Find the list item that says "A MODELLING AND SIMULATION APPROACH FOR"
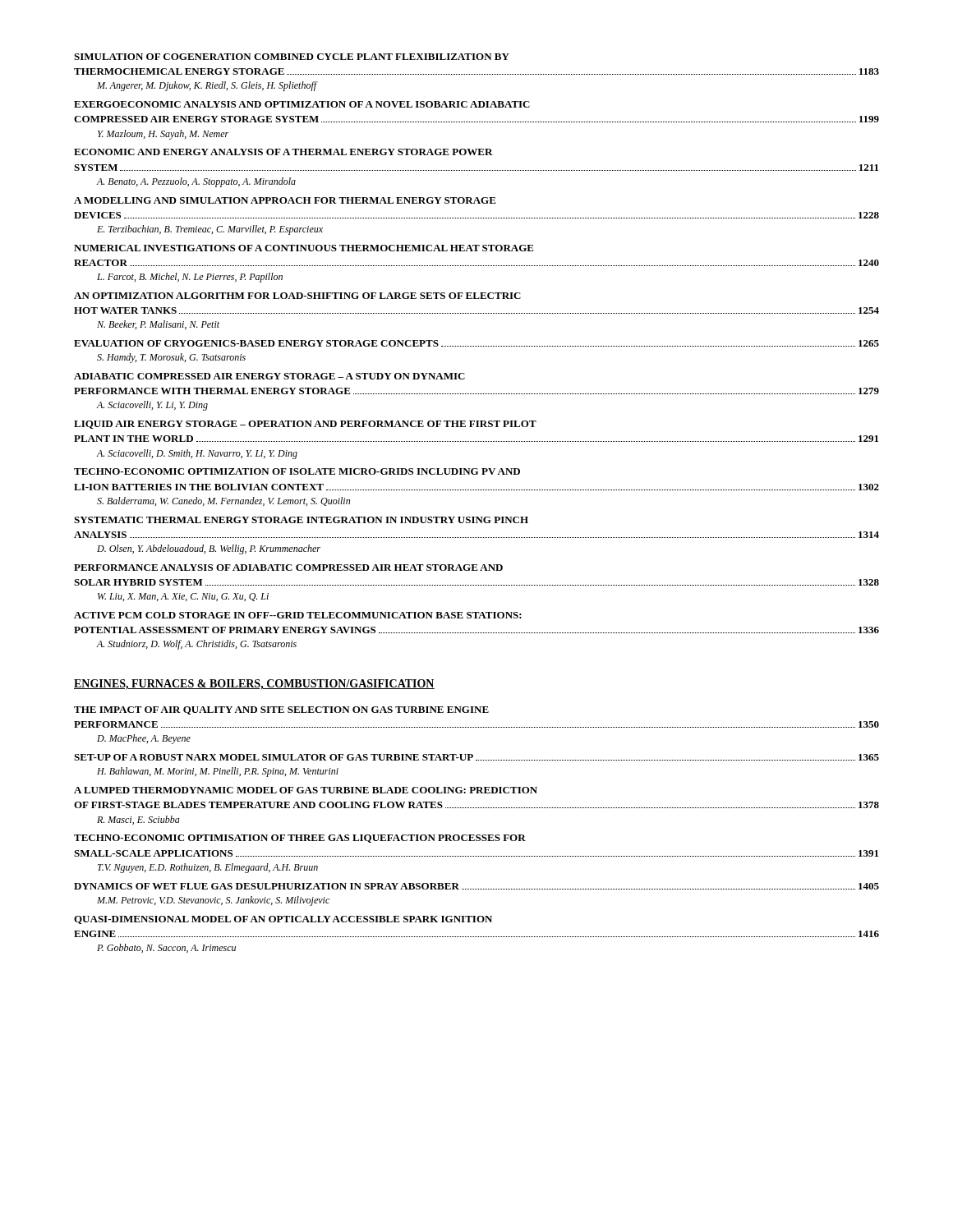This screenshot has height=1232, width=953. click(x=476, y=214)
